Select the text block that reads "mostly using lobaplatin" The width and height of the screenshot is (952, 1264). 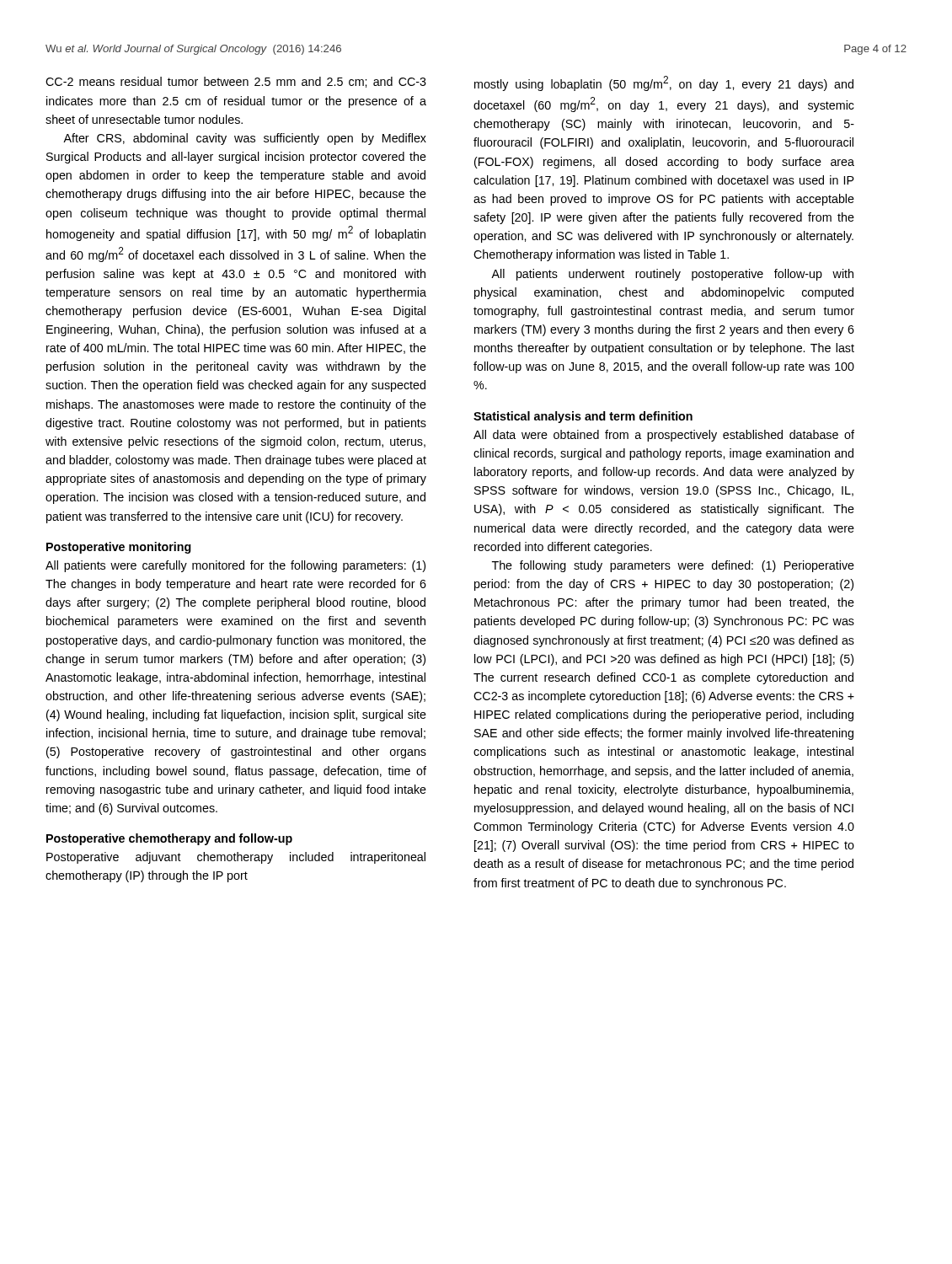point(664,234)
